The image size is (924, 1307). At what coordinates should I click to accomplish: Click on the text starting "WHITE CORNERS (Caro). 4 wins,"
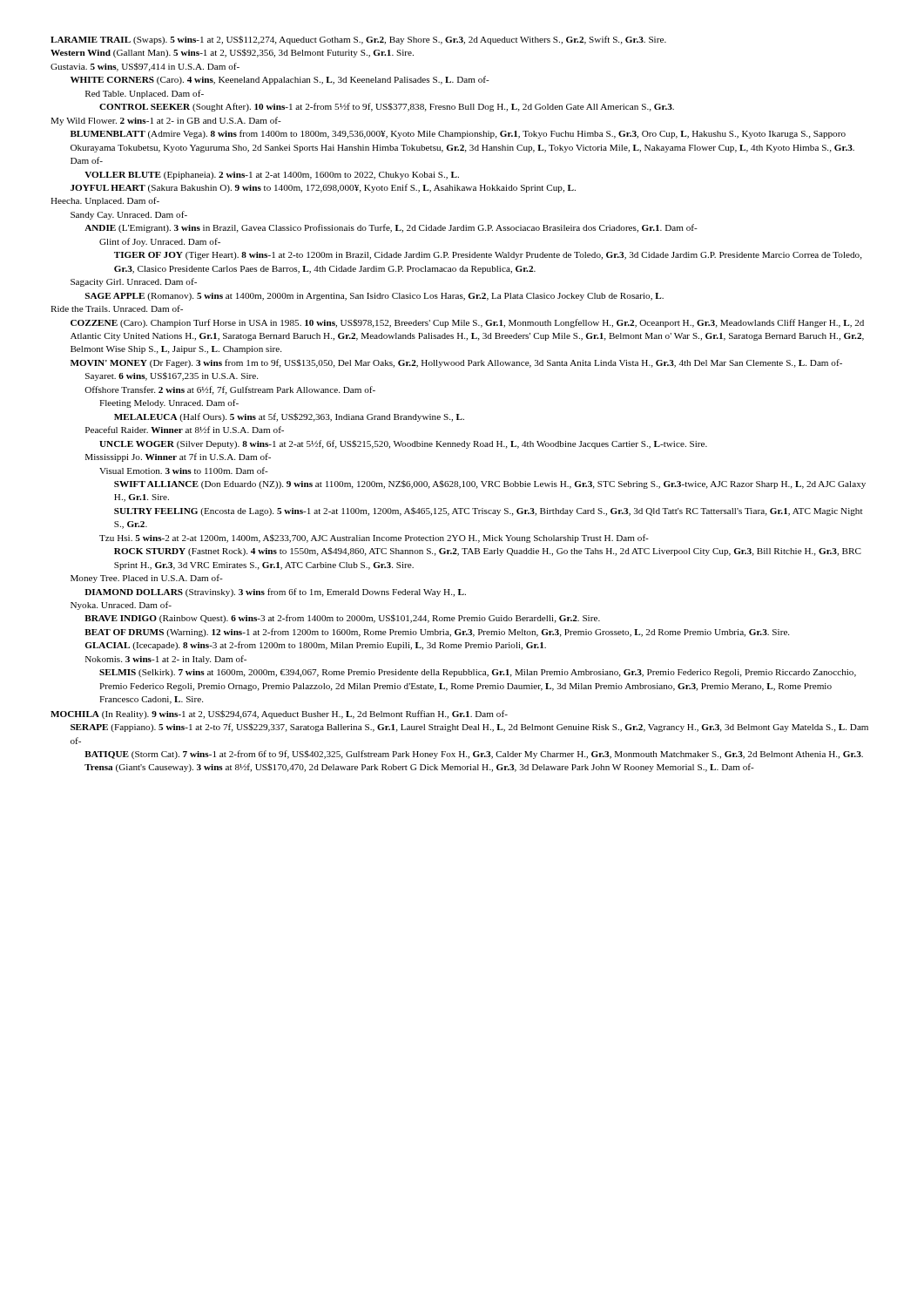[x=472, y=80]
